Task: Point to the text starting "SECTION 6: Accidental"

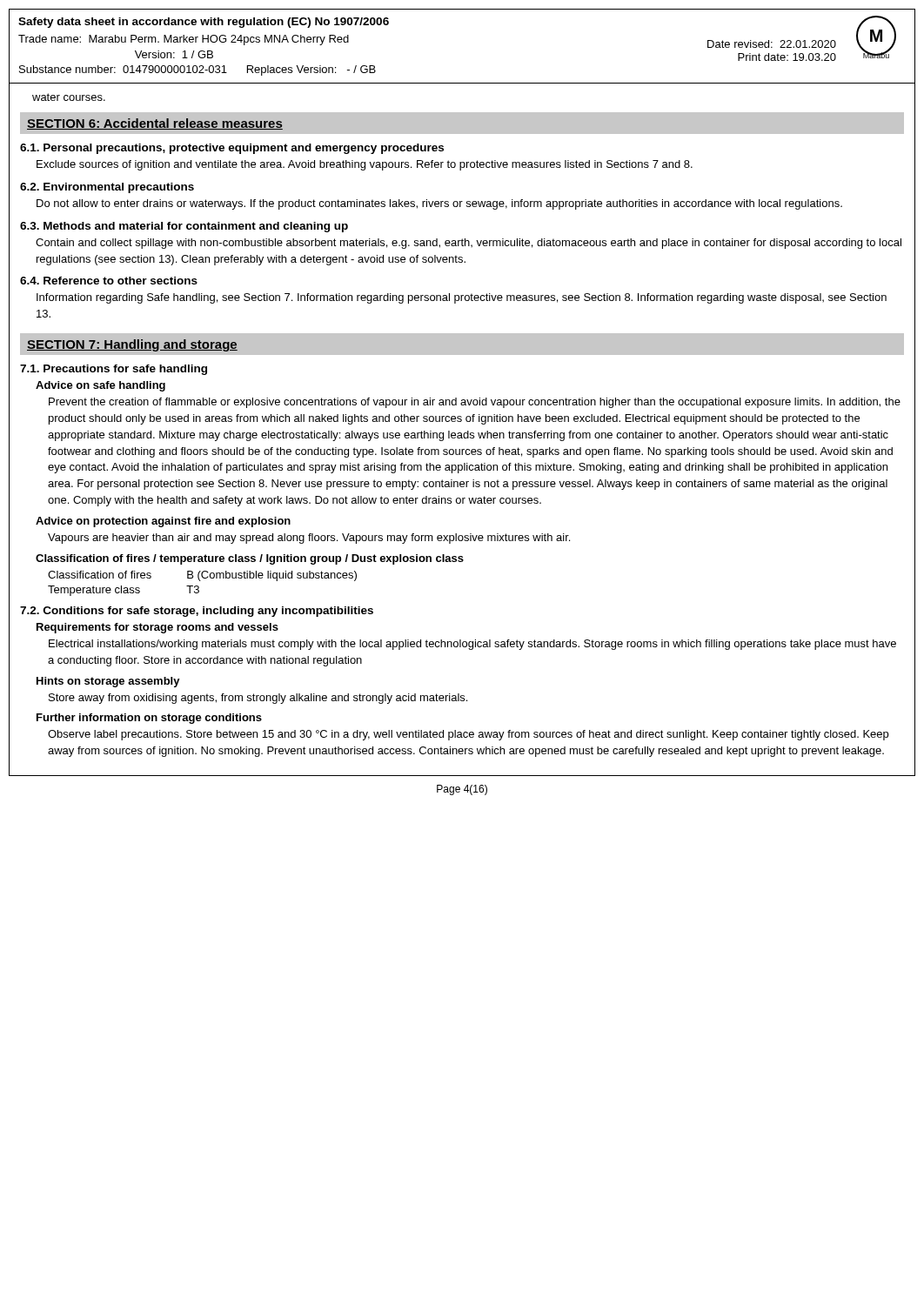Action: point(155,123)
